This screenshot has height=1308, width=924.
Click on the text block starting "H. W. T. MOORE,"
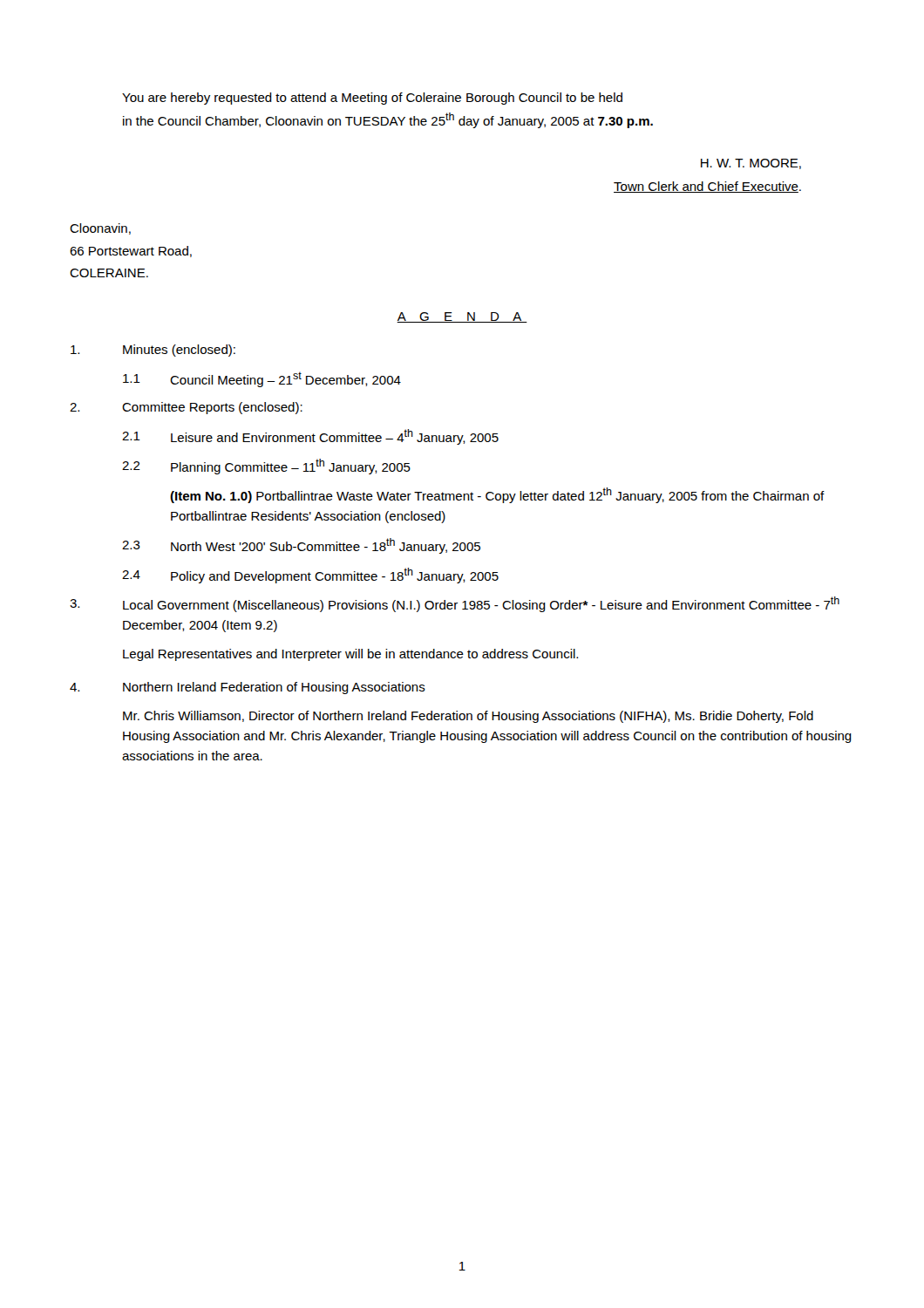pos(708,174)
